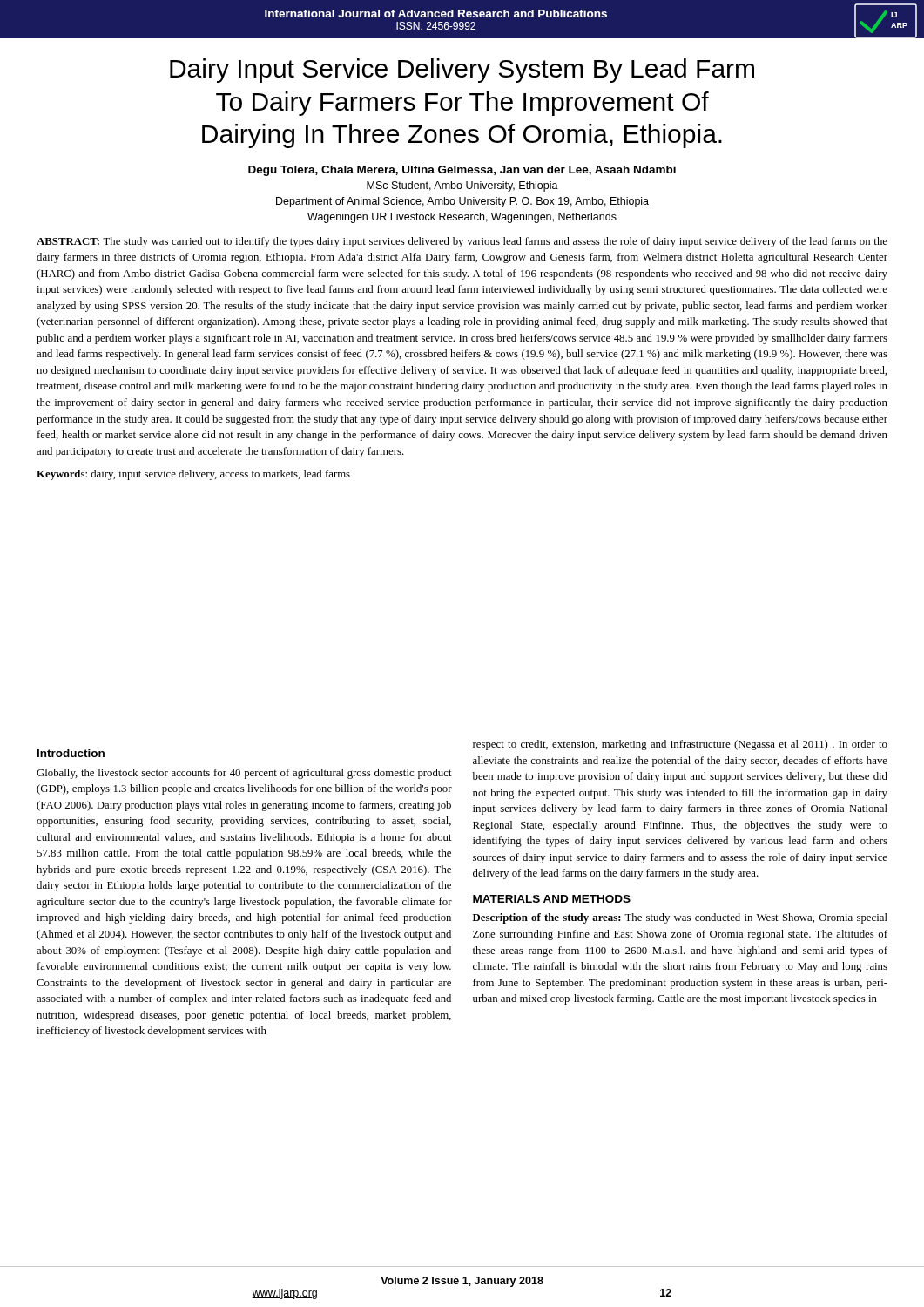This screenshot has width=924, height=1307.
Task: Locate the block of text that opens with "Keywords: dairy, input service delivery,"
Action: (193, 475)
